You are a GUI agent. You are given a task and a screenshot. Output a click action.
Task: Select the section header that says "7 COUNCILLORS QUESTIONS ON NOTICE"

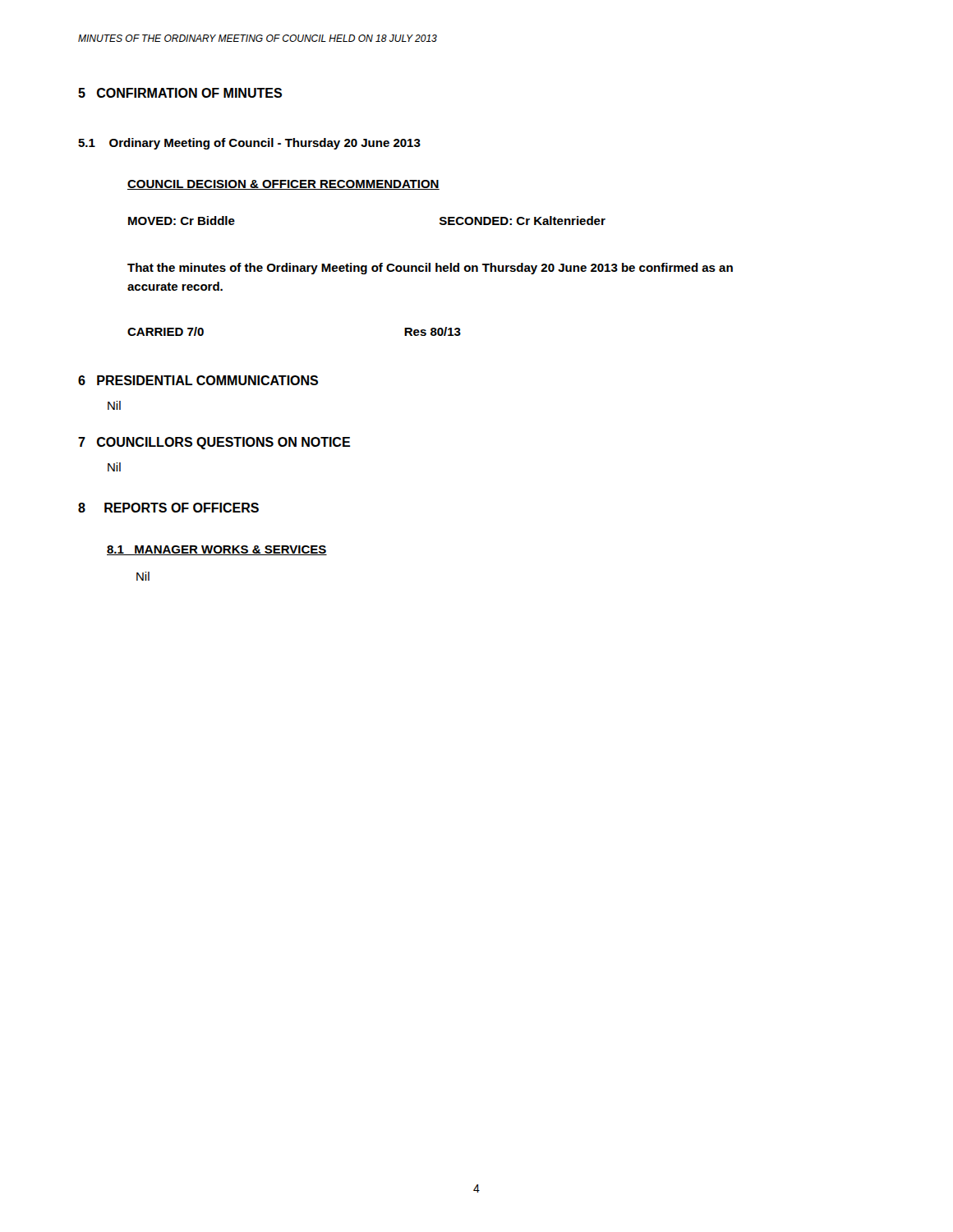[214, 442]
